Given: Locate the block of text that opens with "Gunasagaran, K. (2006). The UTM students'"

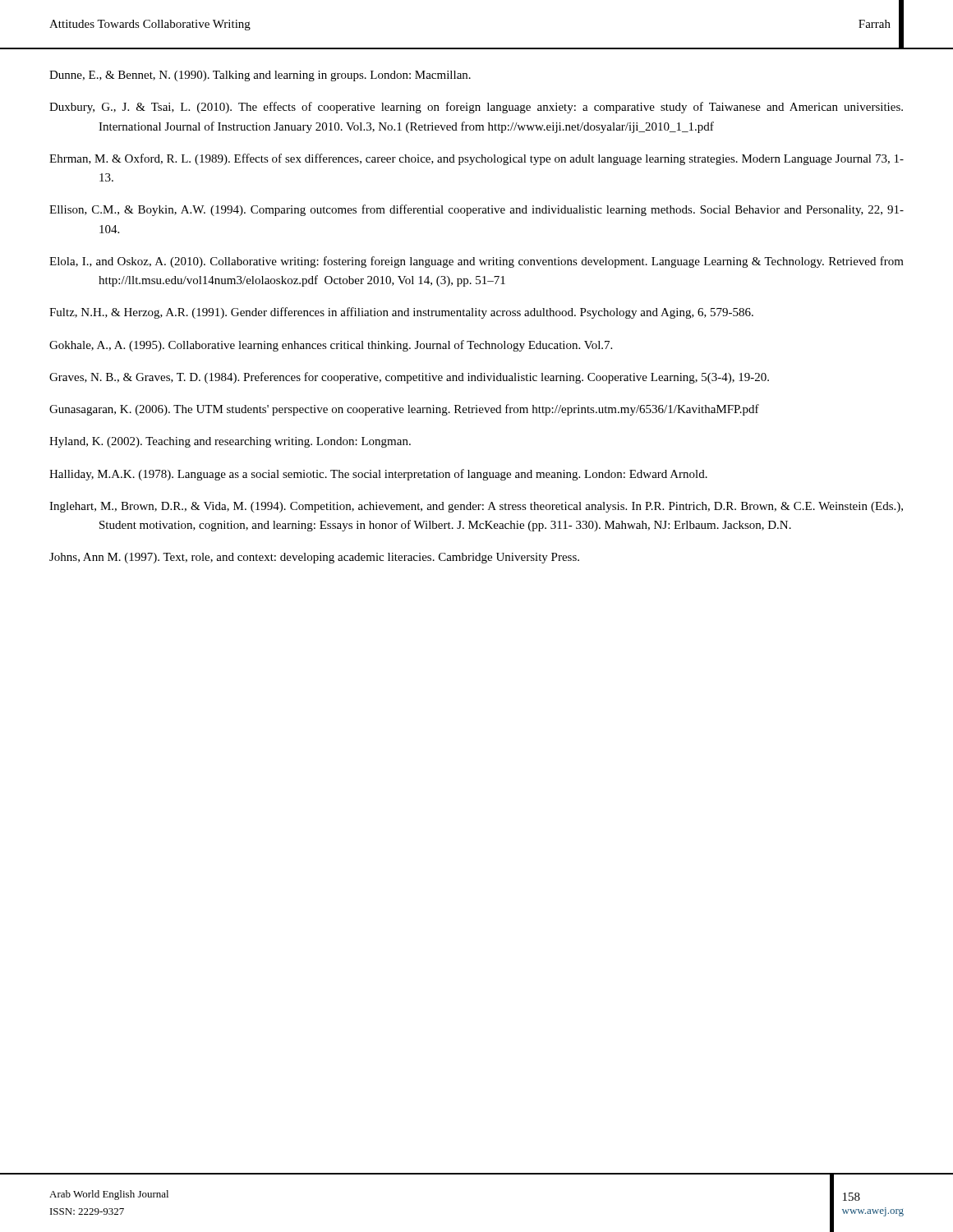Looking at the screenshot, I should click(404, 409).
